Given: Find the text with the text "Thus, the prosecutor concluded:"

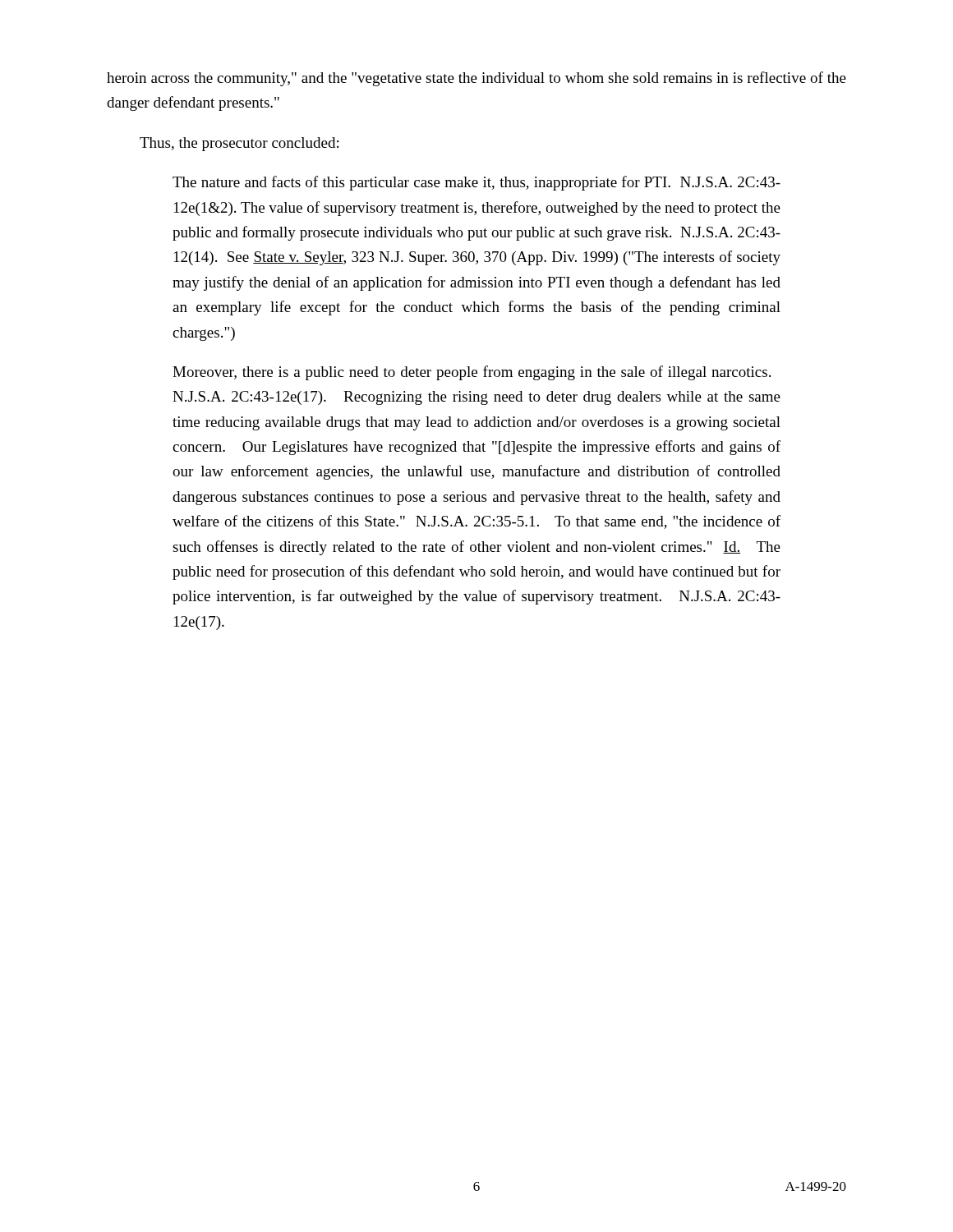Looking at the screenshot, I should click(x=240, y=142).
